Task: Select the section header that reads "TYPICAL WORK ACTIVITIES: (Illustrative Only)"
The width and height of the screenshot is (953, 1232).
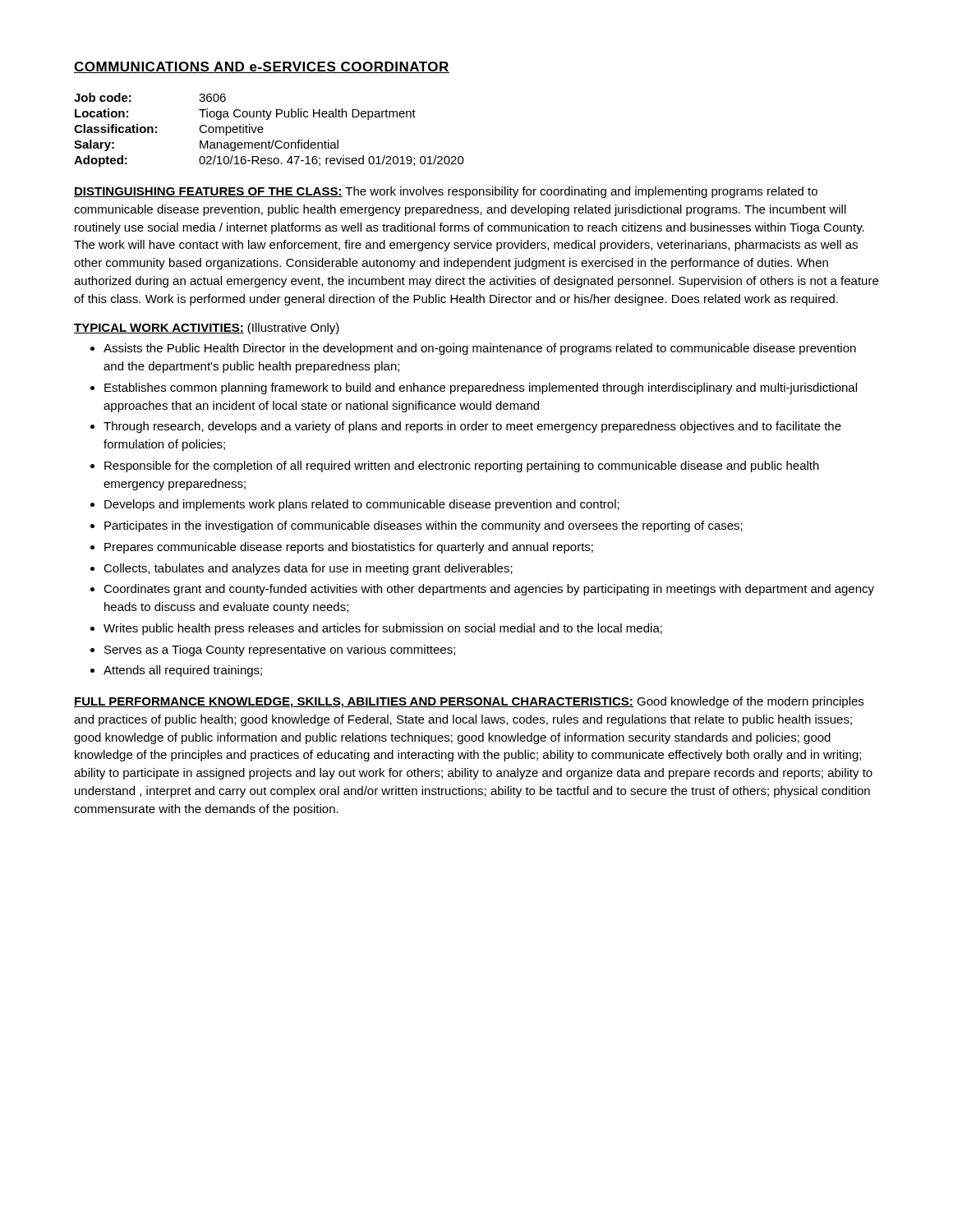Action: click(207, 328)
